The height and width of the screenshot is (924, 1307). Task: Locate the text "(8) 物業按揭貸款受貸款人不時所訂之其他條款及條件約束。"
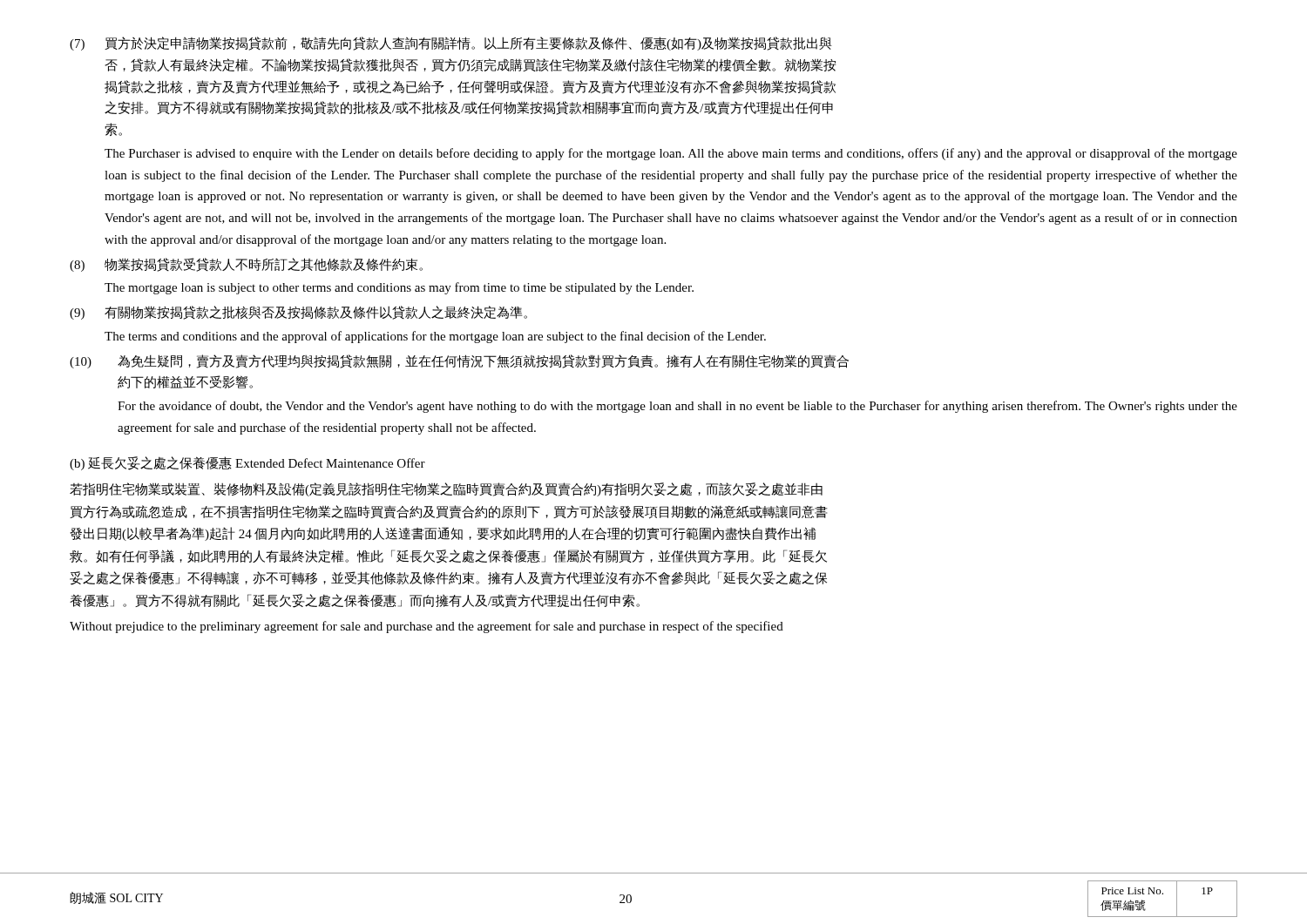pyautogui.click(x=246, y=265)
